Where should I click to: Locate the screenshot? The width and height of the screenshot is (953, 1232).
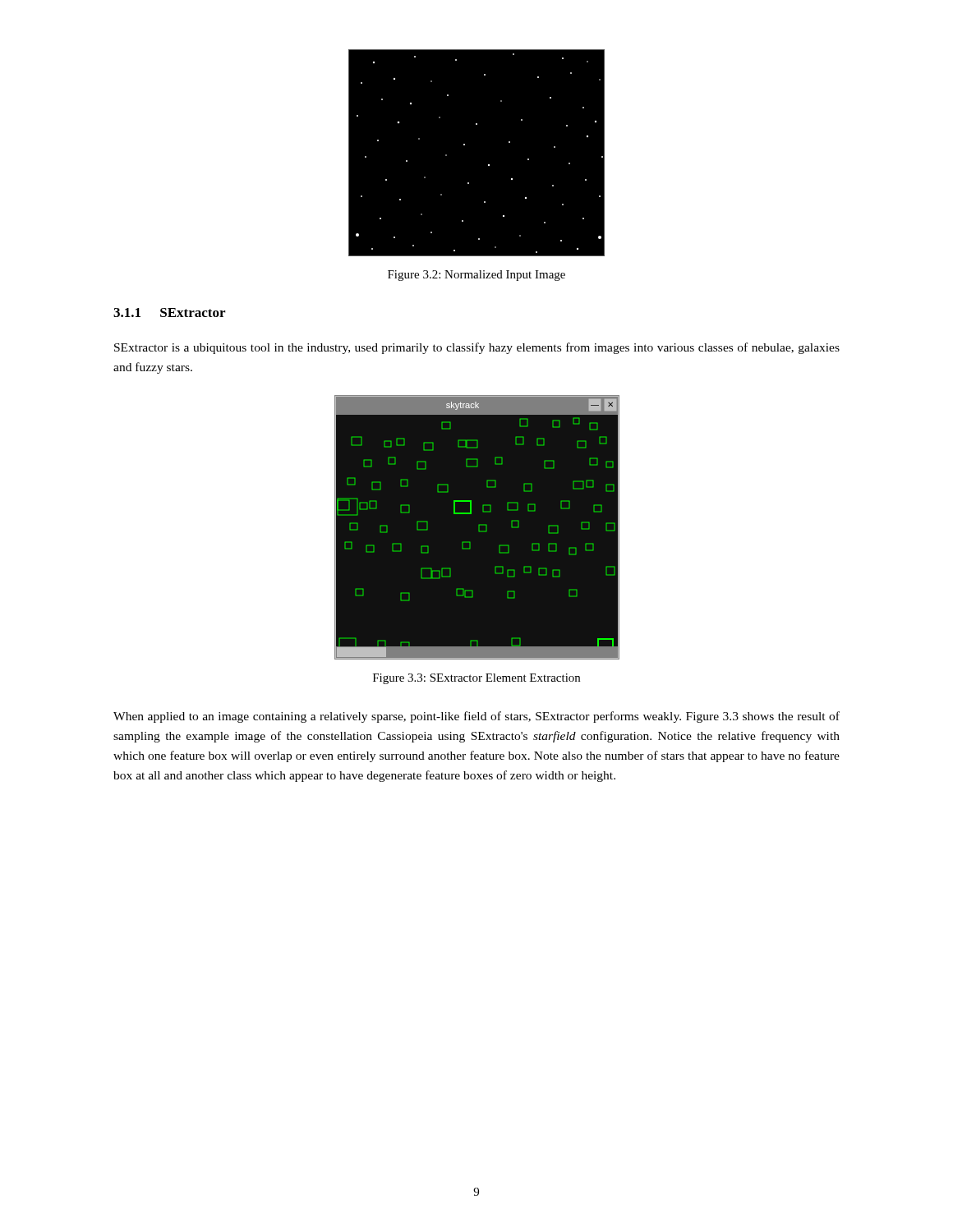tap(476, 529)
